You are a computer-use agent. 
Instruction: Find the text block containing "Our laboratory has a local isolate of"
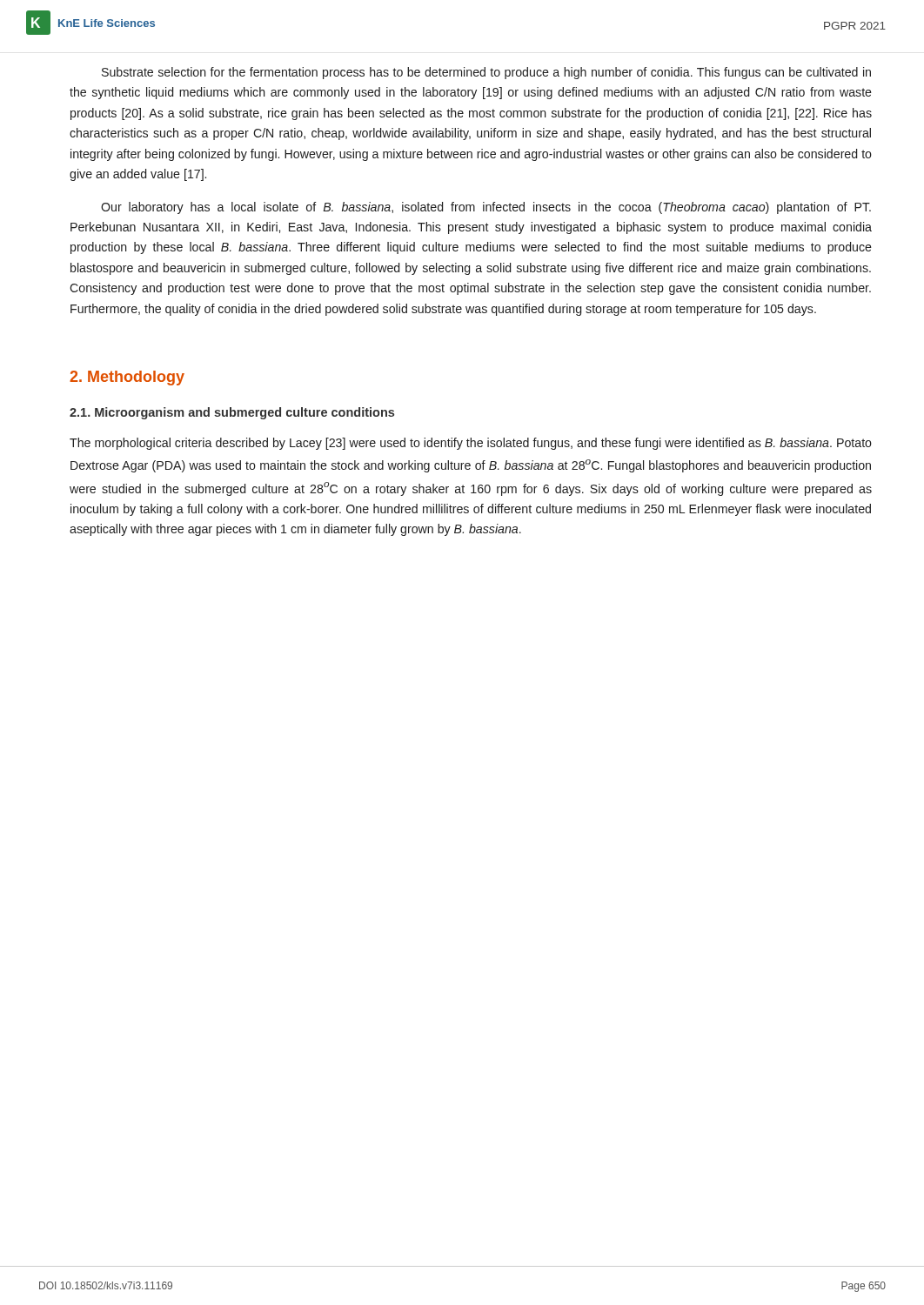[x=471, y=258]
